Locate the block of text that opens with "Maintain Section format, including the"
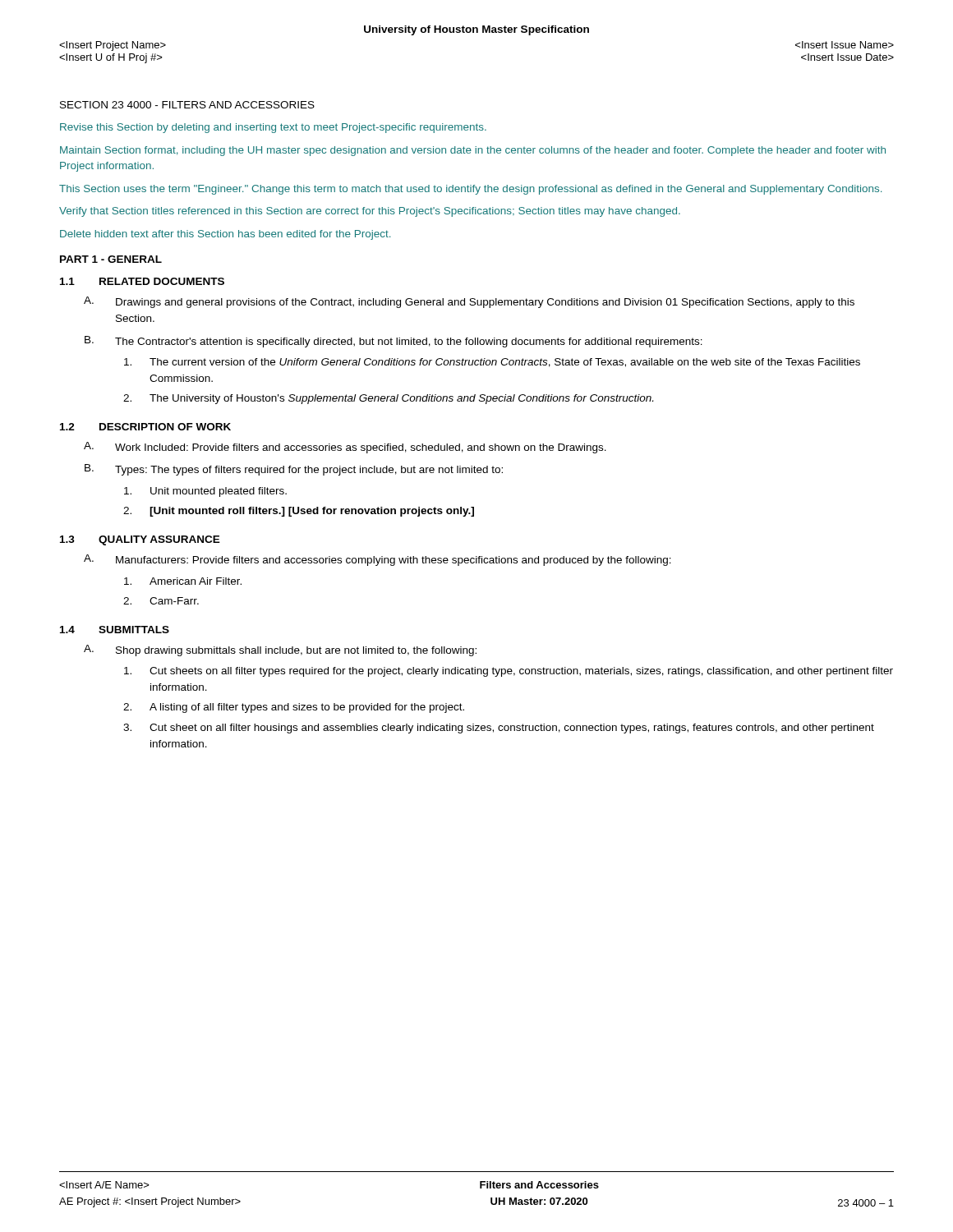Image resolution: width=953 pixels, height=1232 pixels. [473, 158]
